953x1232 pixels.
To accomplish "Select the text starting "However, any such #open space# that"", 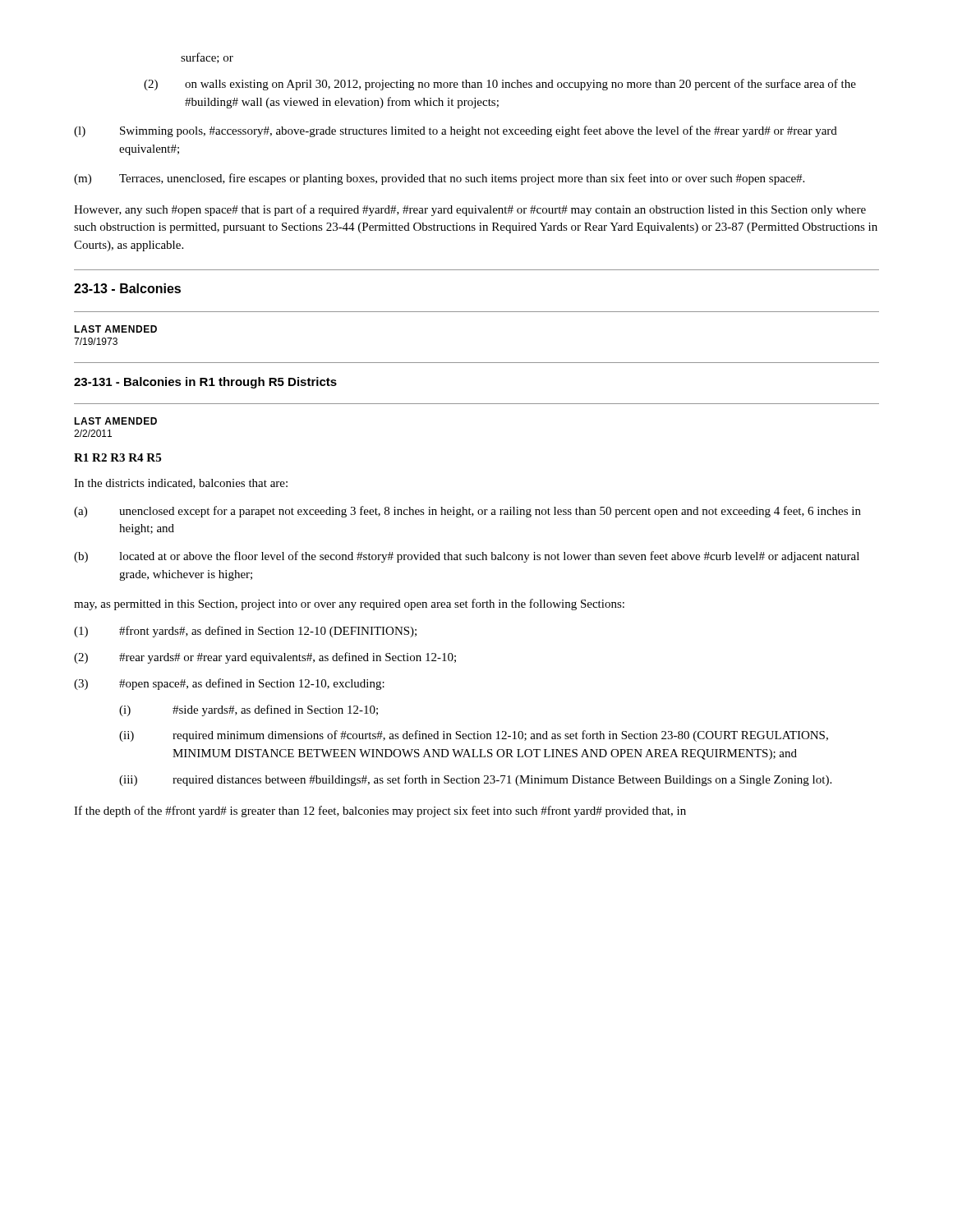I will click(476, 227).
